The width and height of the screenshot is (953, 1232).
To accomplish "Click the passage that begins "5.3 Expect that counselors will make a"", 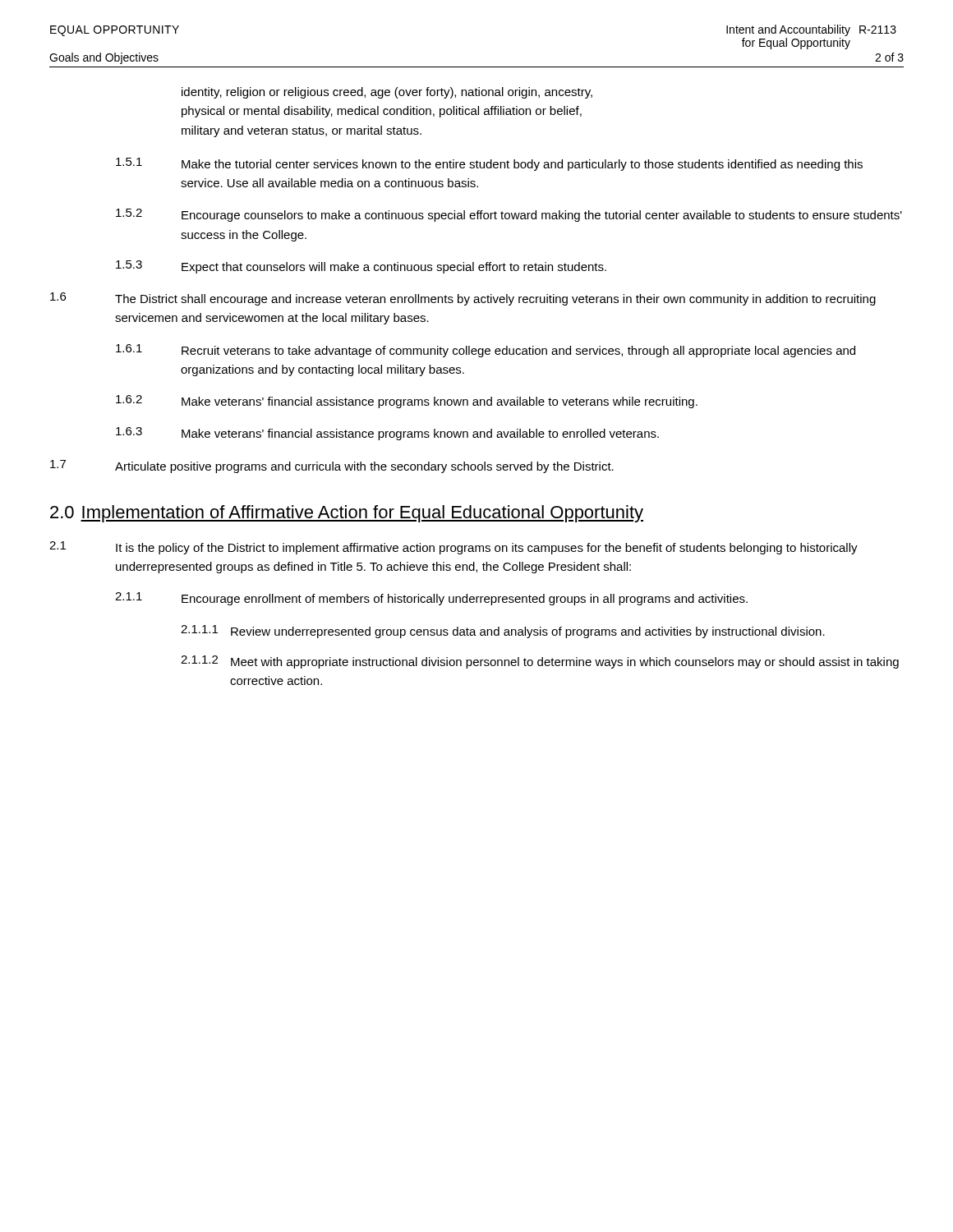I will [x=476, y=266].
